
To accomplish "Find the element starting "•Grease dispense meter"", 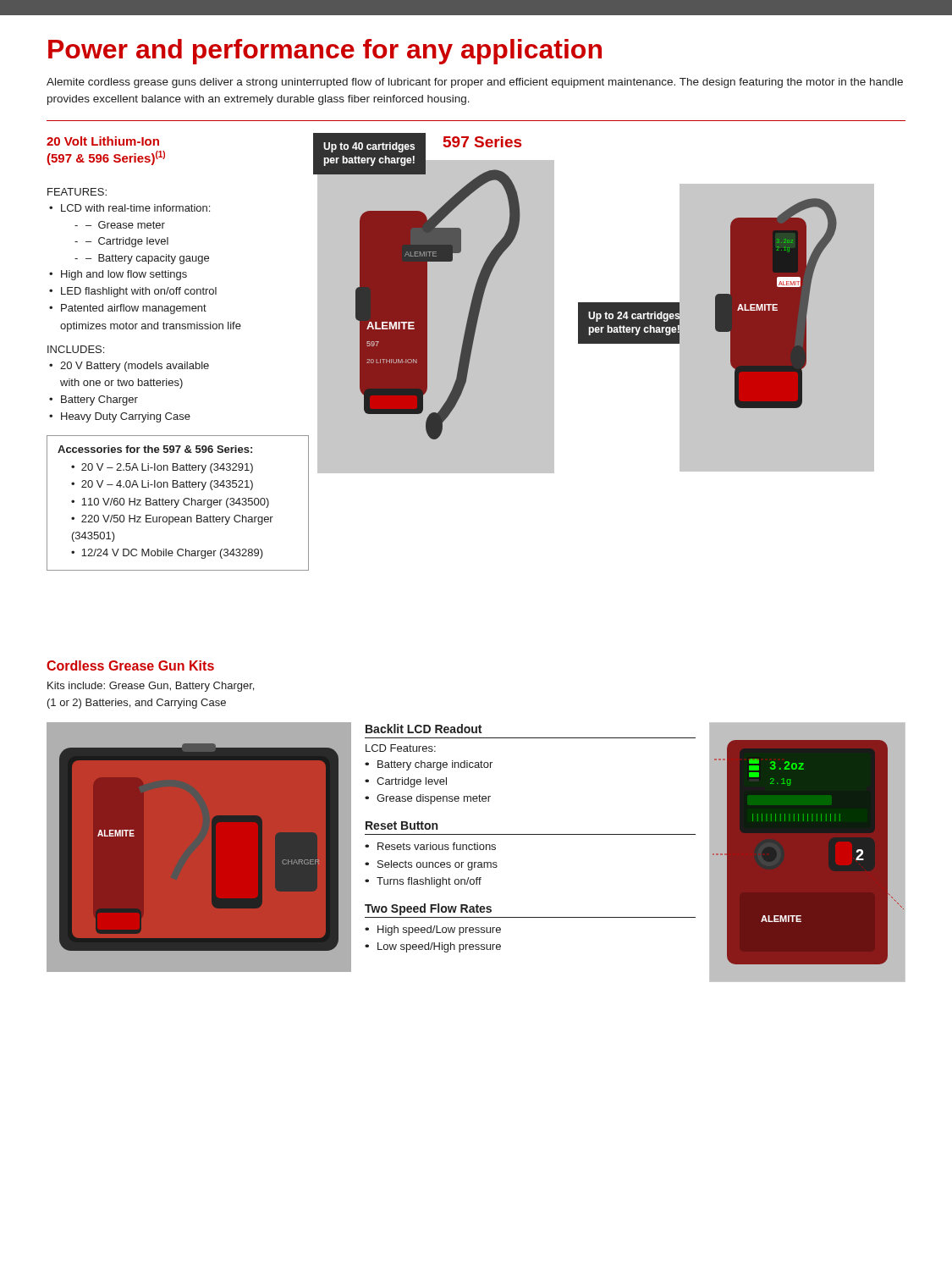I will point(428,799).
